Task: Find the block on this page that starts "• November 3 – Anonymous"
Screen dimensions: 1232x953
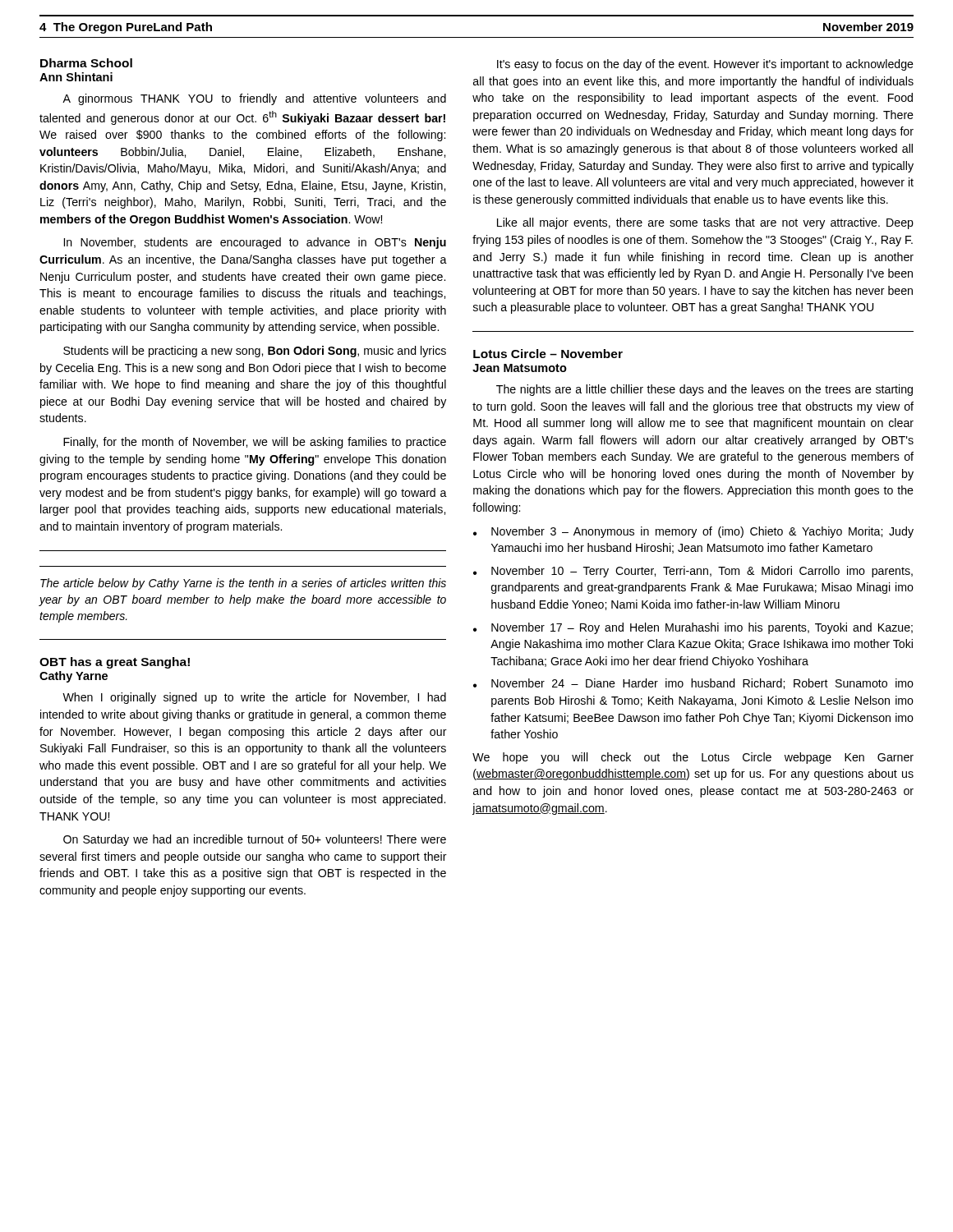Action: pos(693,540)
